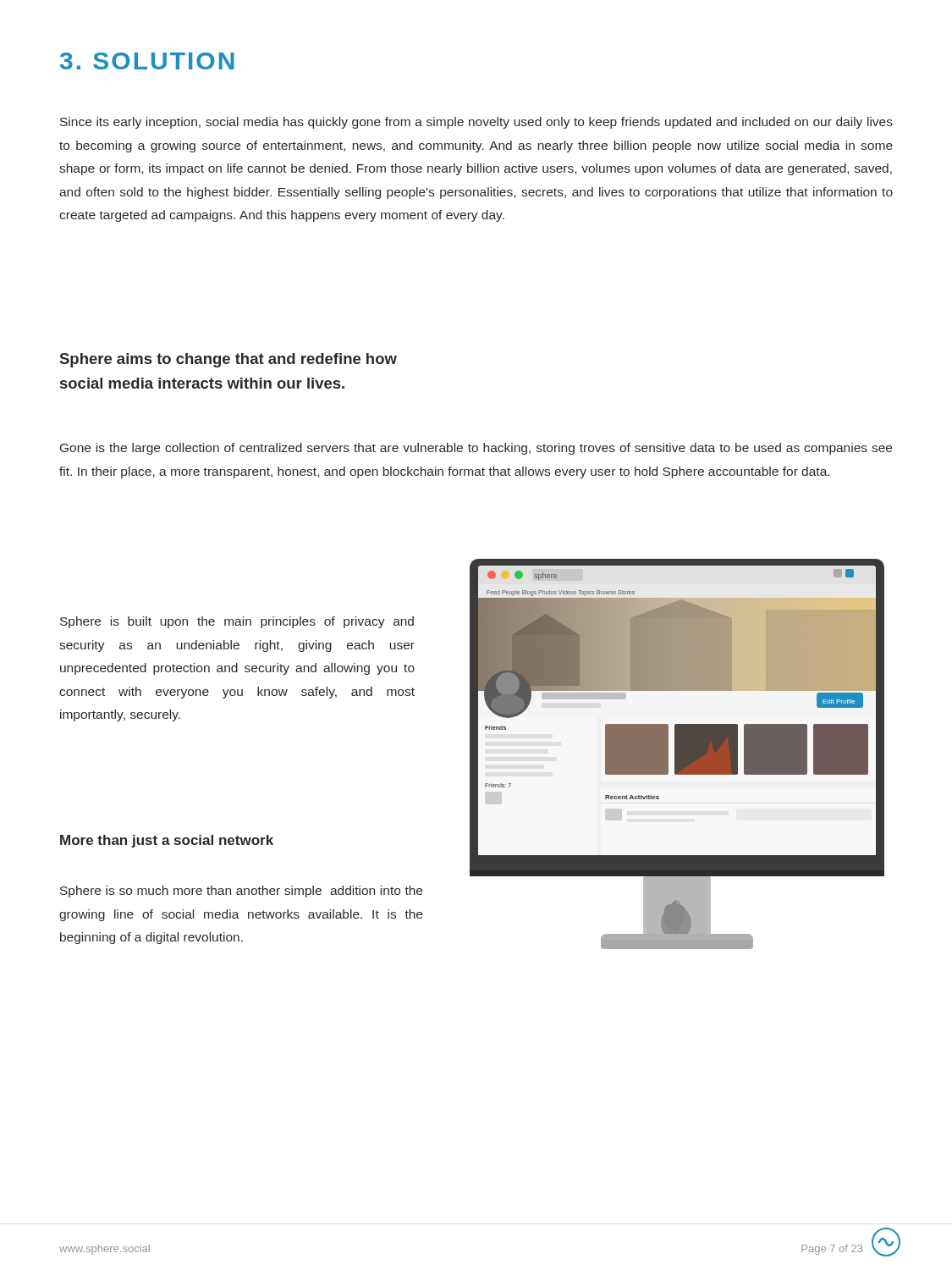
Task: Click on the title that reads "3. SOLUTION"
Action: click(148, 61)
